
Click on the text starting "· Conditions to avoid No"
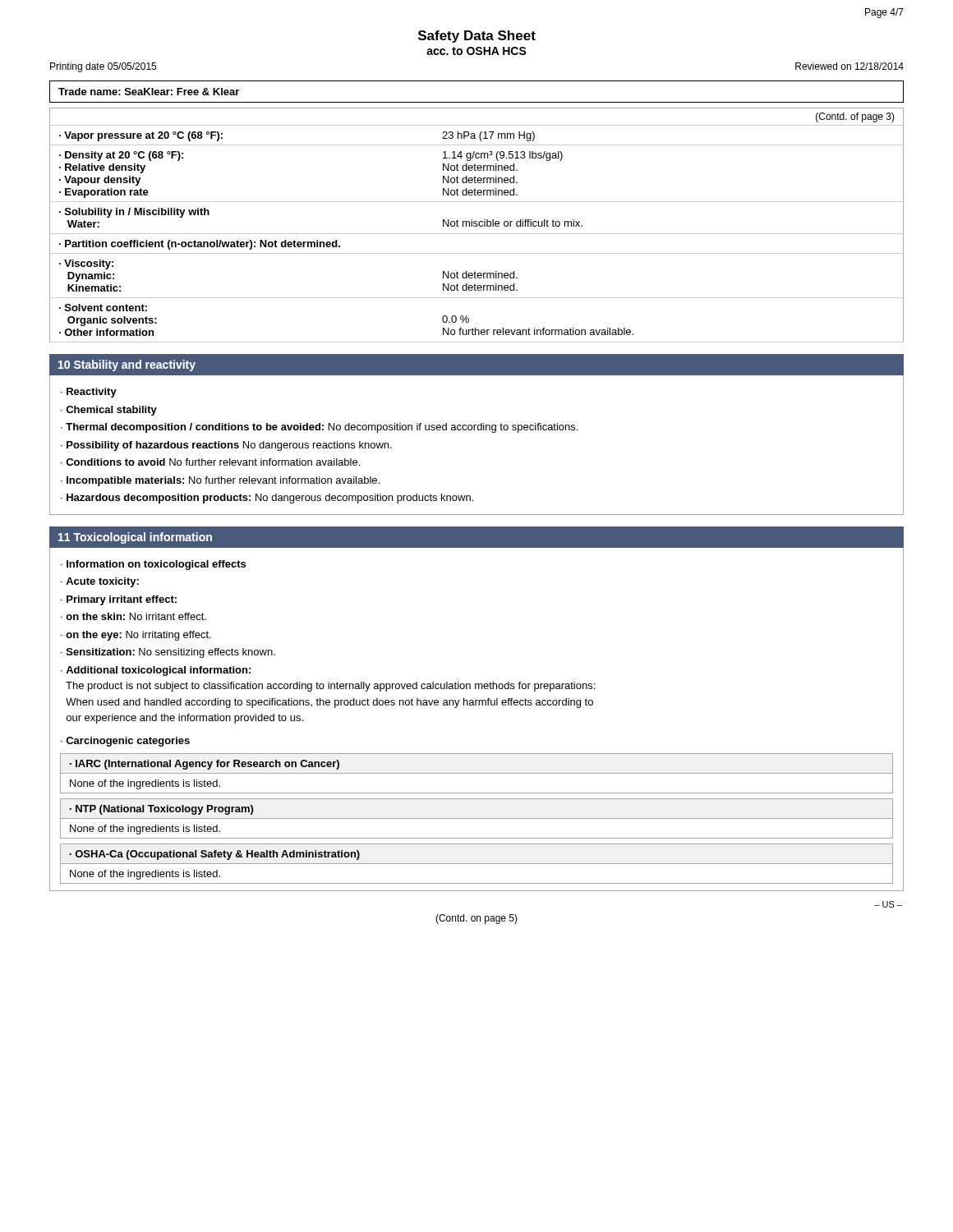(210, 462)
